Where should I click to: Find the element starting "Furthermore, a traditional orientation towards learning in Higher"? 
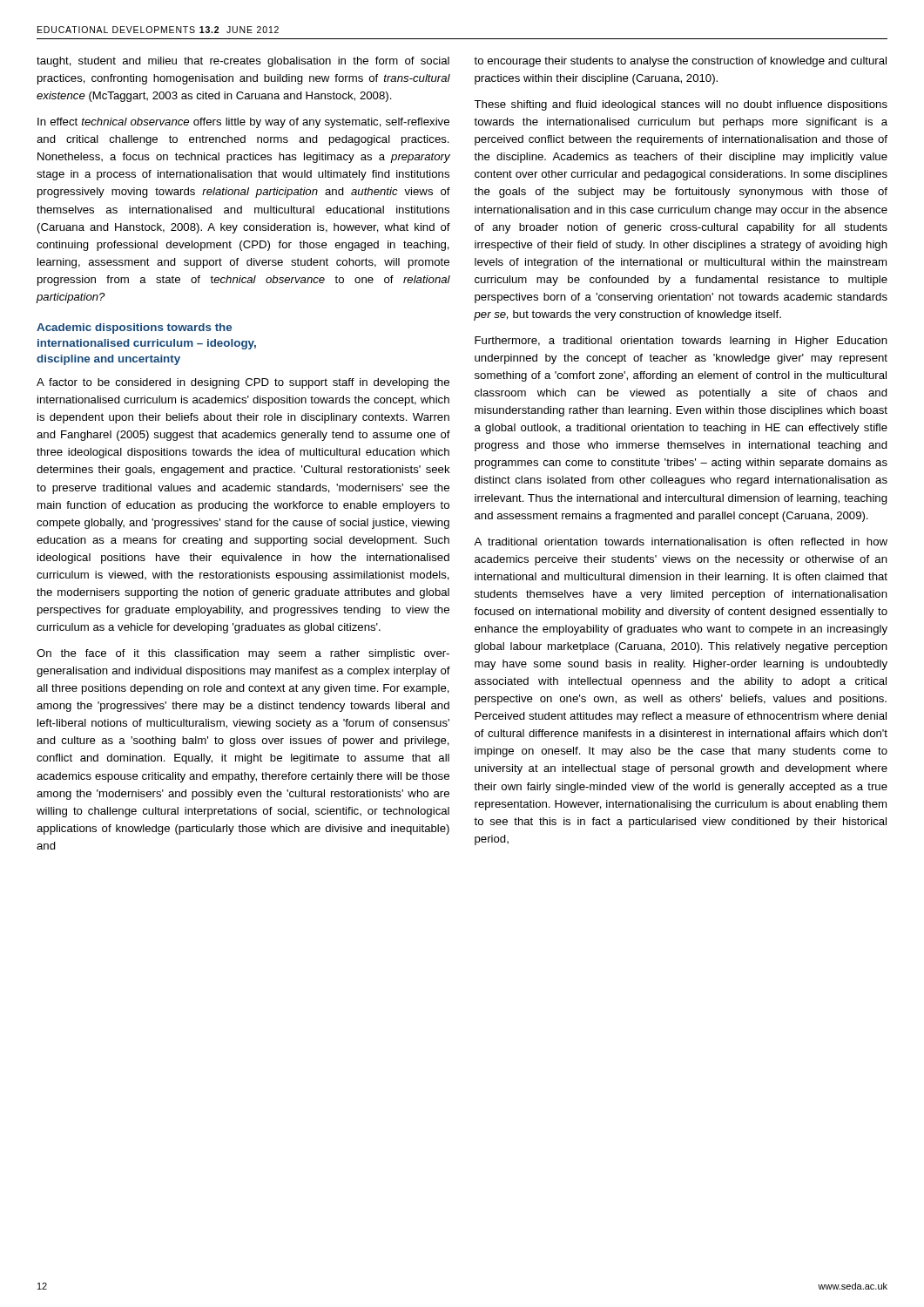pyautogui.click(x=681, y=428)
